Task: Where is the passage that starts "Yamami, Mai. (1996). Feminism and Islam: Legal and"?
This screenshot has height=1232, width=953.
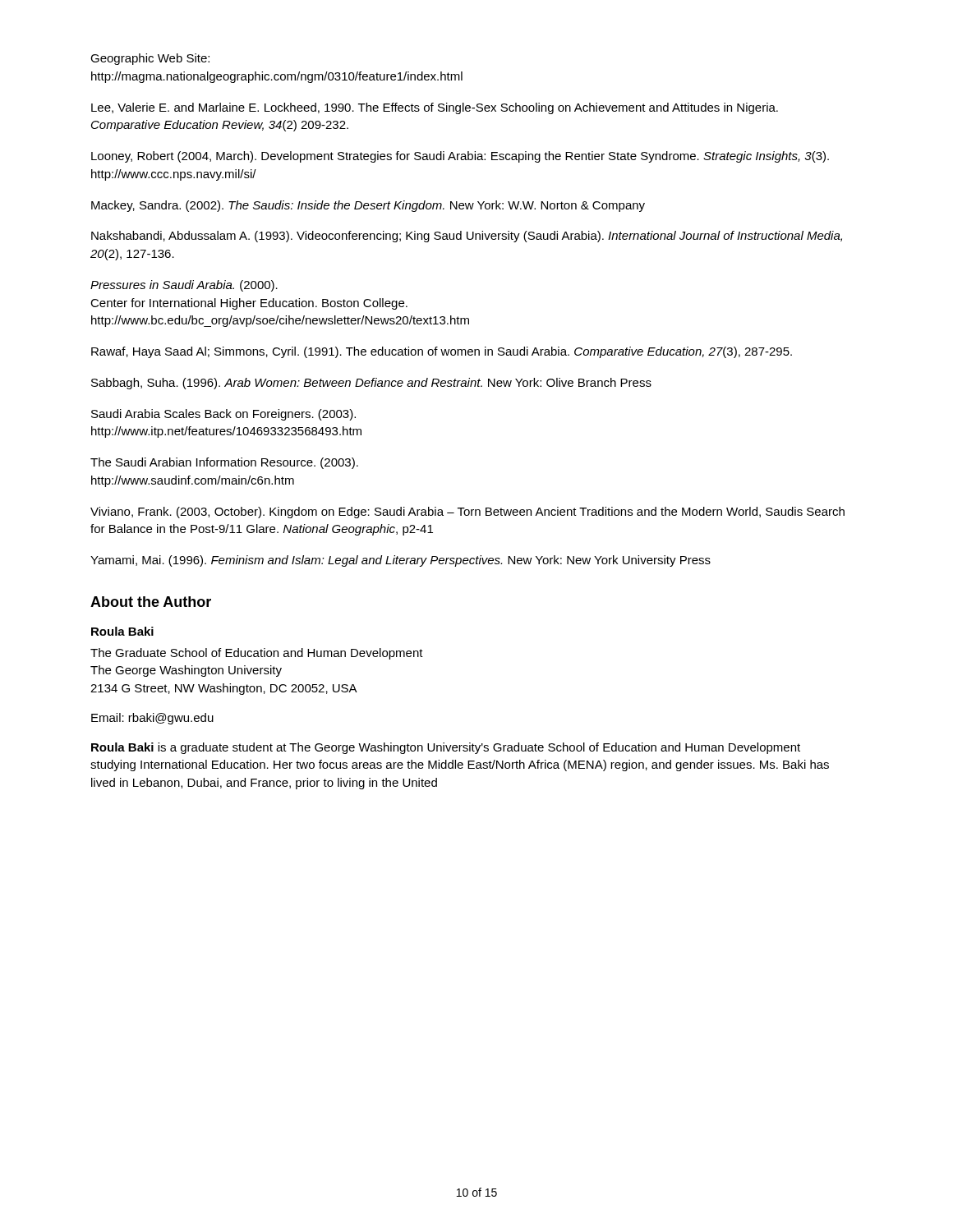Action: (x=400, y=560)
